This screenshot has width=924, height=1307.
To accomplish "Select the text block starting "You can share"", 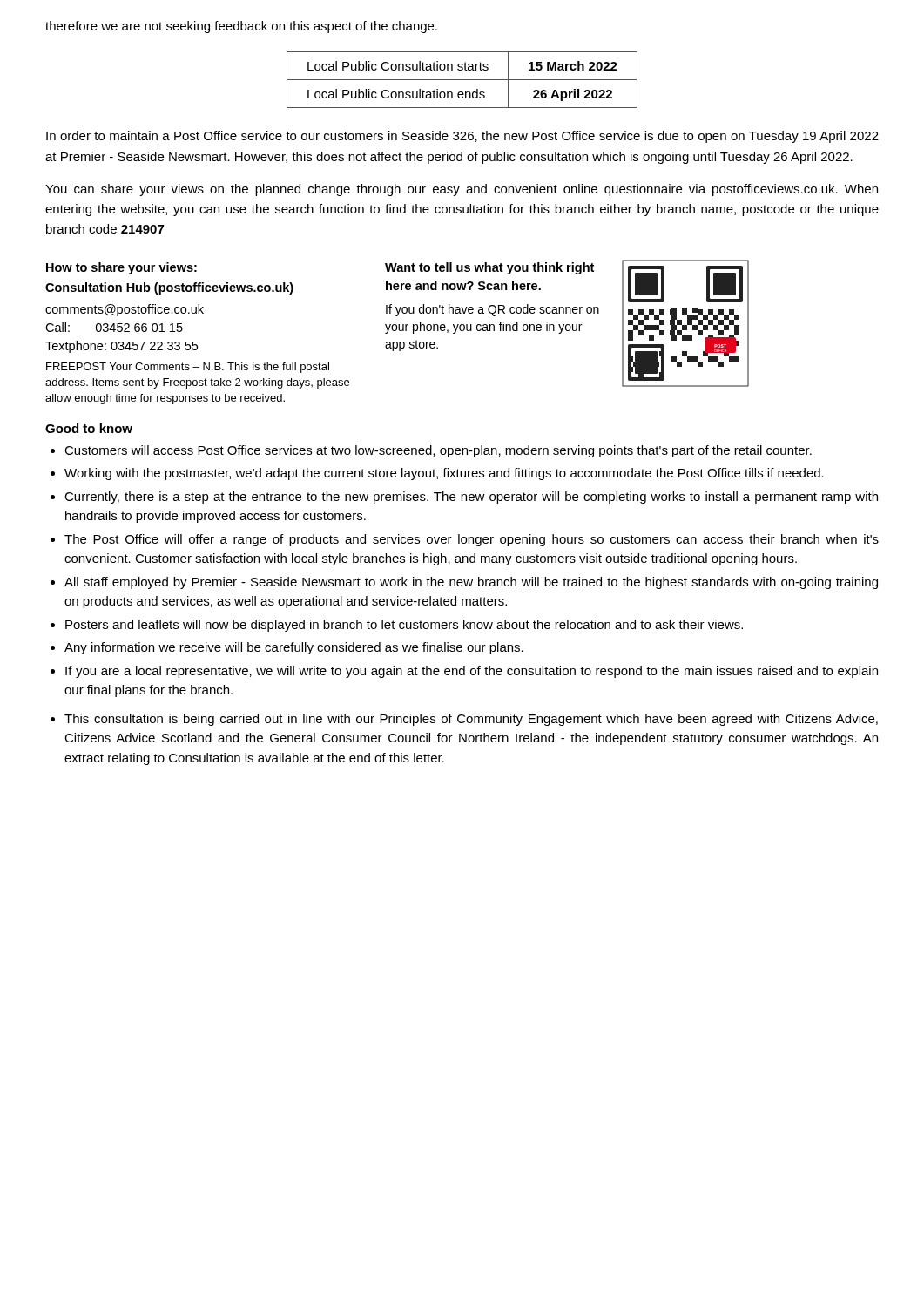I will click(462, 209).
